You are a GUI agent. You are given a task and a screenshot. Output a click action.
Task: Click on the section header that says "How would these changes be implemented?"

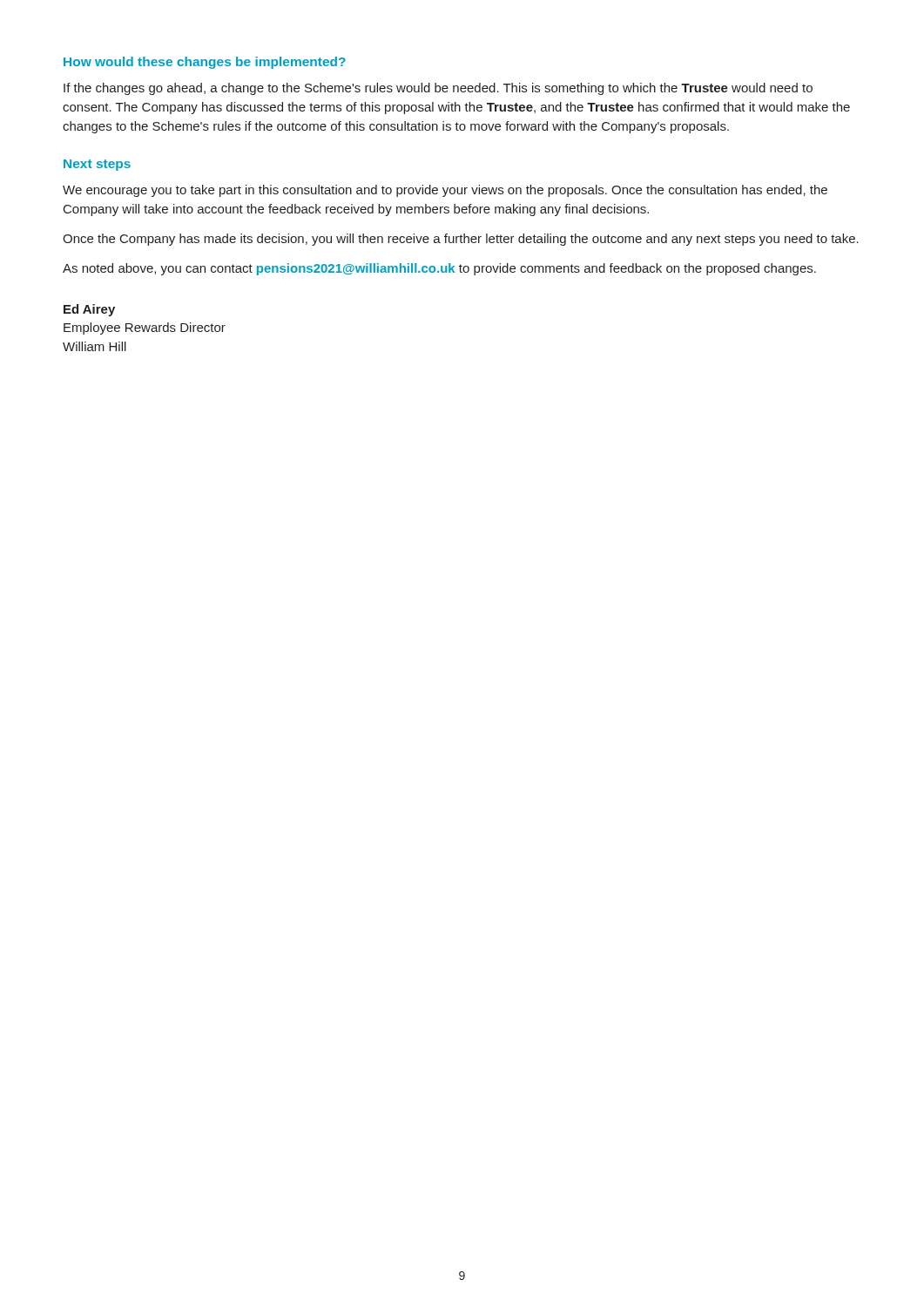tap(204, 61)
